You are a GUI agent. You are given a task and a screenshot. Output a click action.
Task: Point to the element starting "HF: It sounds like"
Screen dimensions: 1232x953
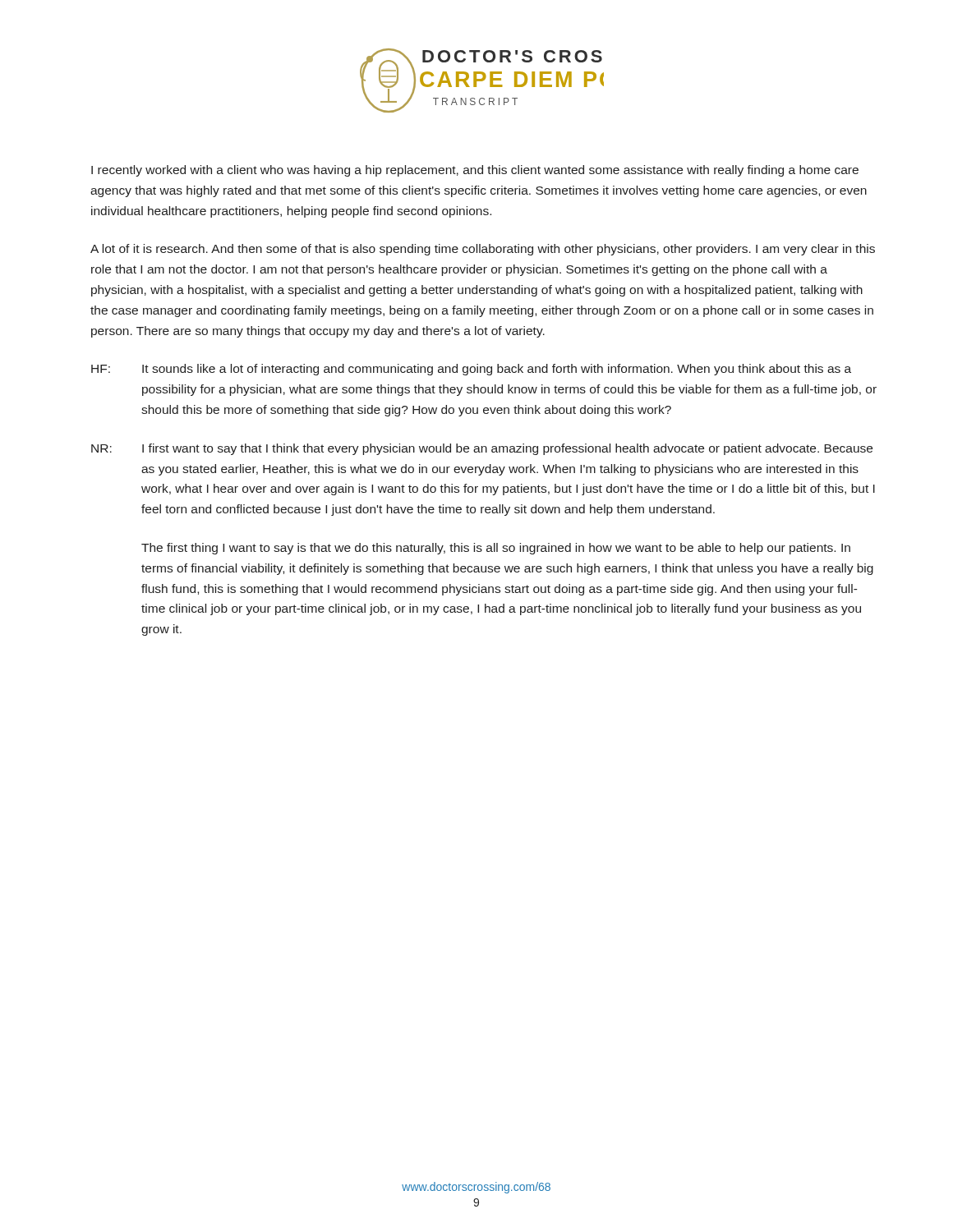485,390
